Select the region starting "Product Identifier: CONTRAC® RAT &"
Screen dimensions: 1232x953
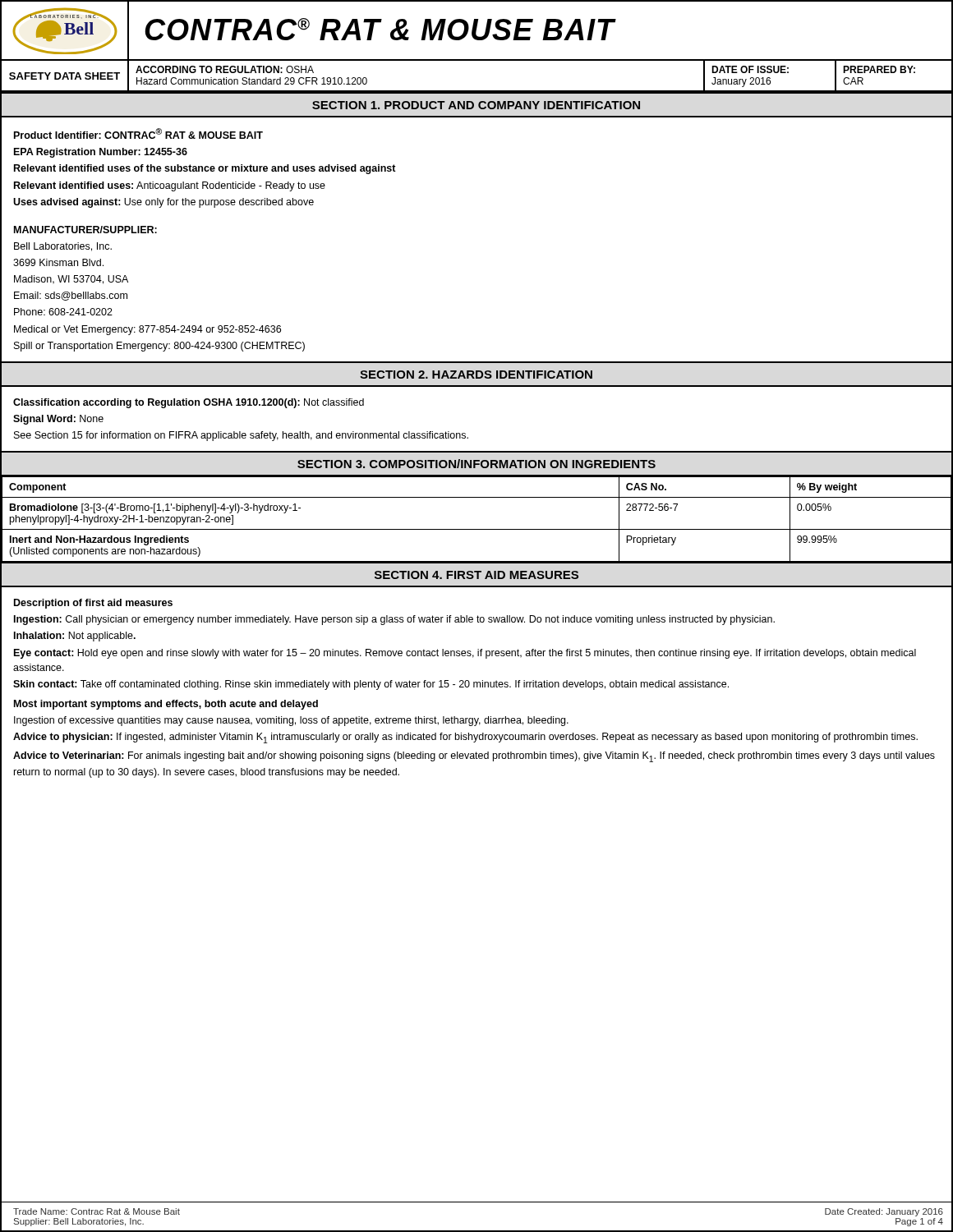(x=138, y=133)
